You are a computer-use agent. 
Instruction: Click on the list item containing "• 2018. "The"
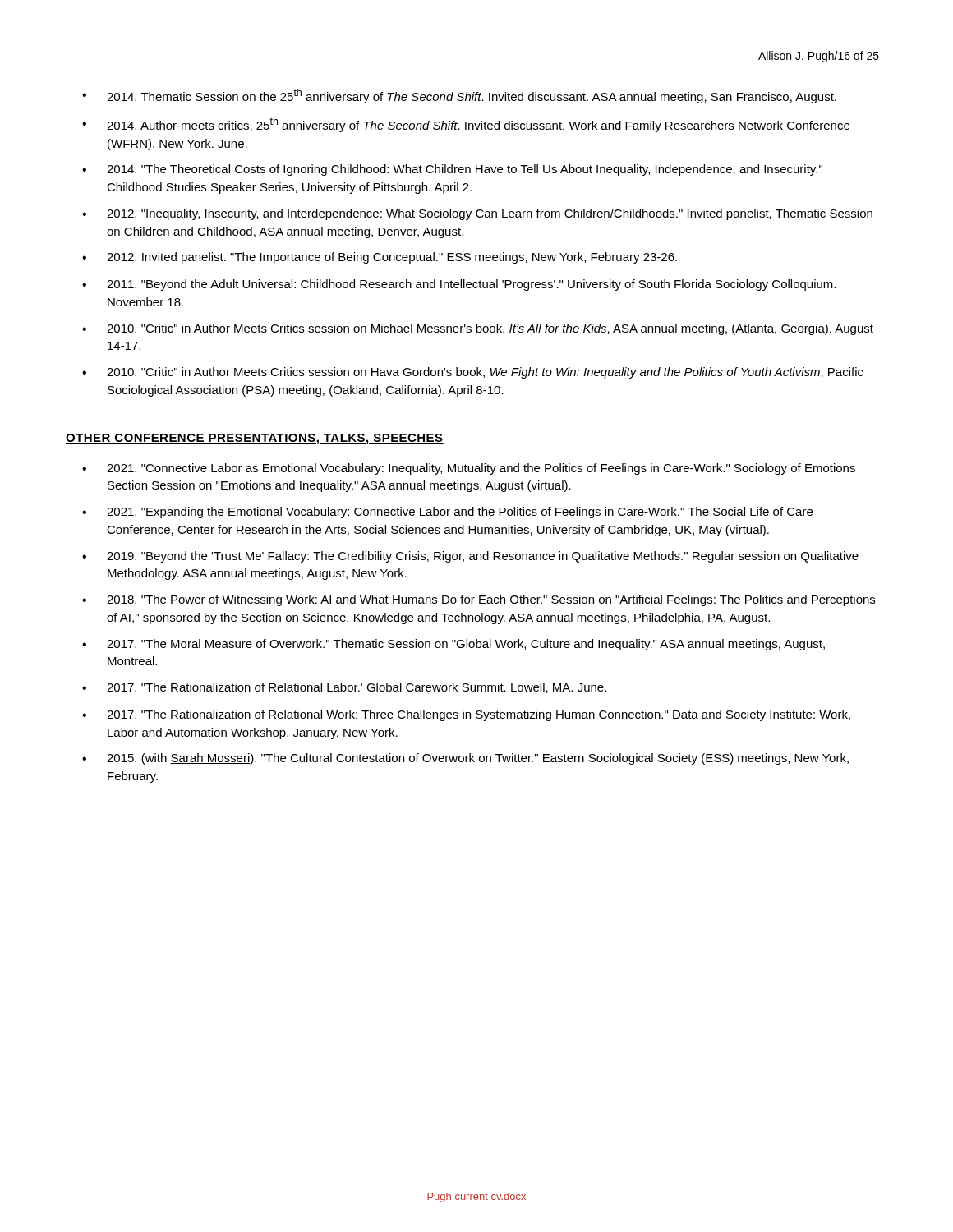(x=481, y=608)
